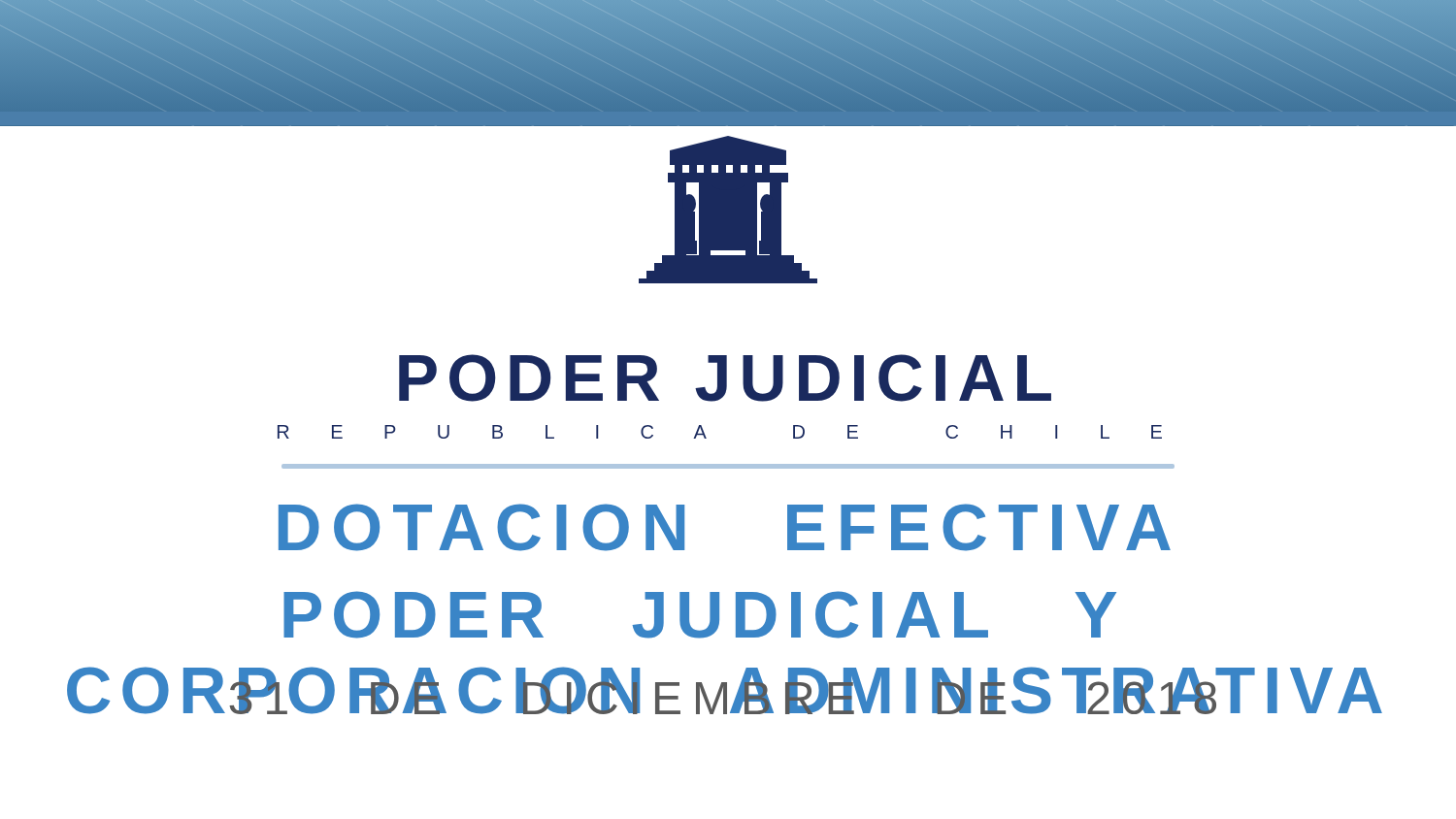Point to the title beginning "PODER JUDICIAL Y CORPORACION"
This screenshot has height=819, width=1456.
click(x=728, y=652)
